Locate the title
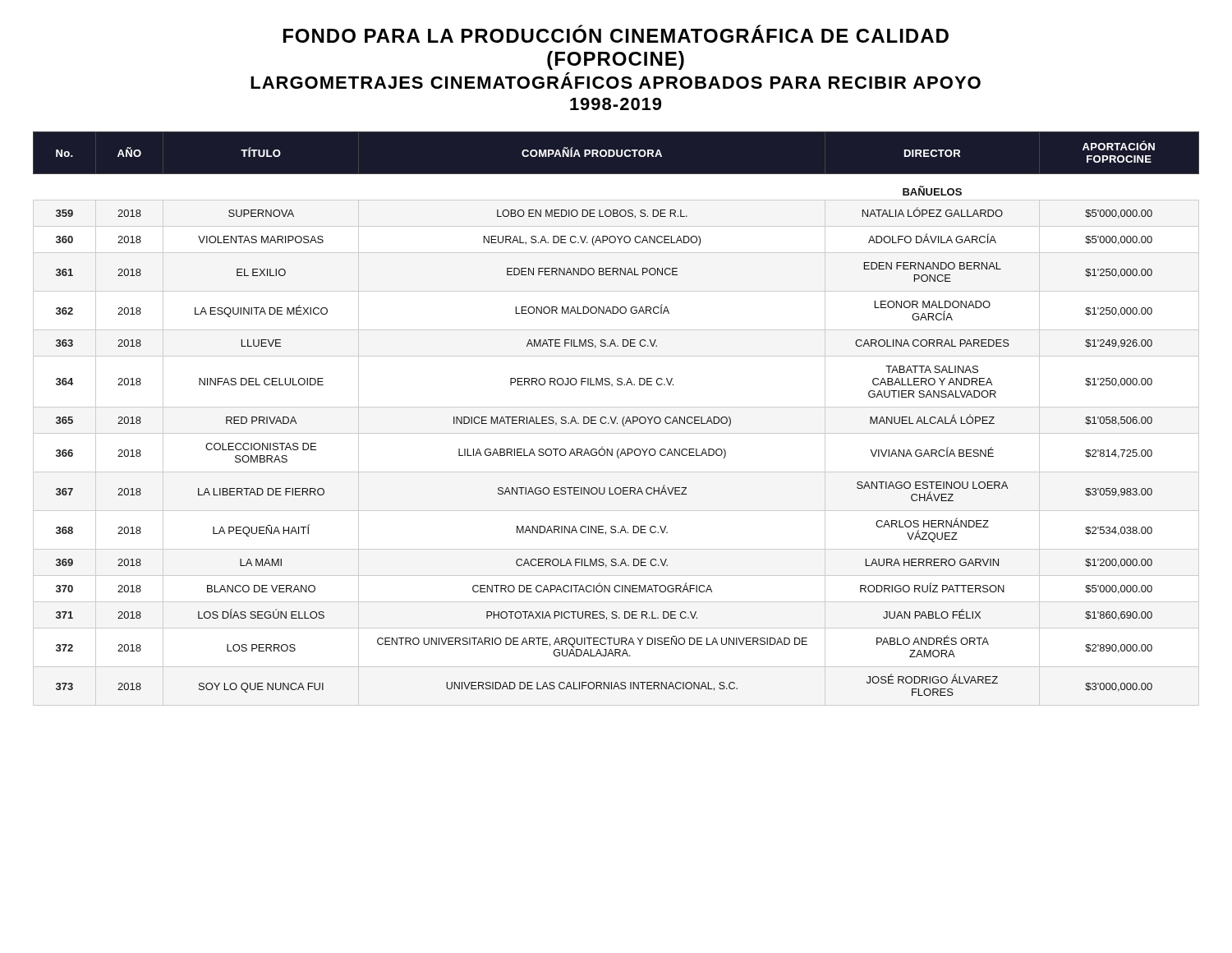The width and height of the screenshot is (1232, 953). tap(616, 70)
